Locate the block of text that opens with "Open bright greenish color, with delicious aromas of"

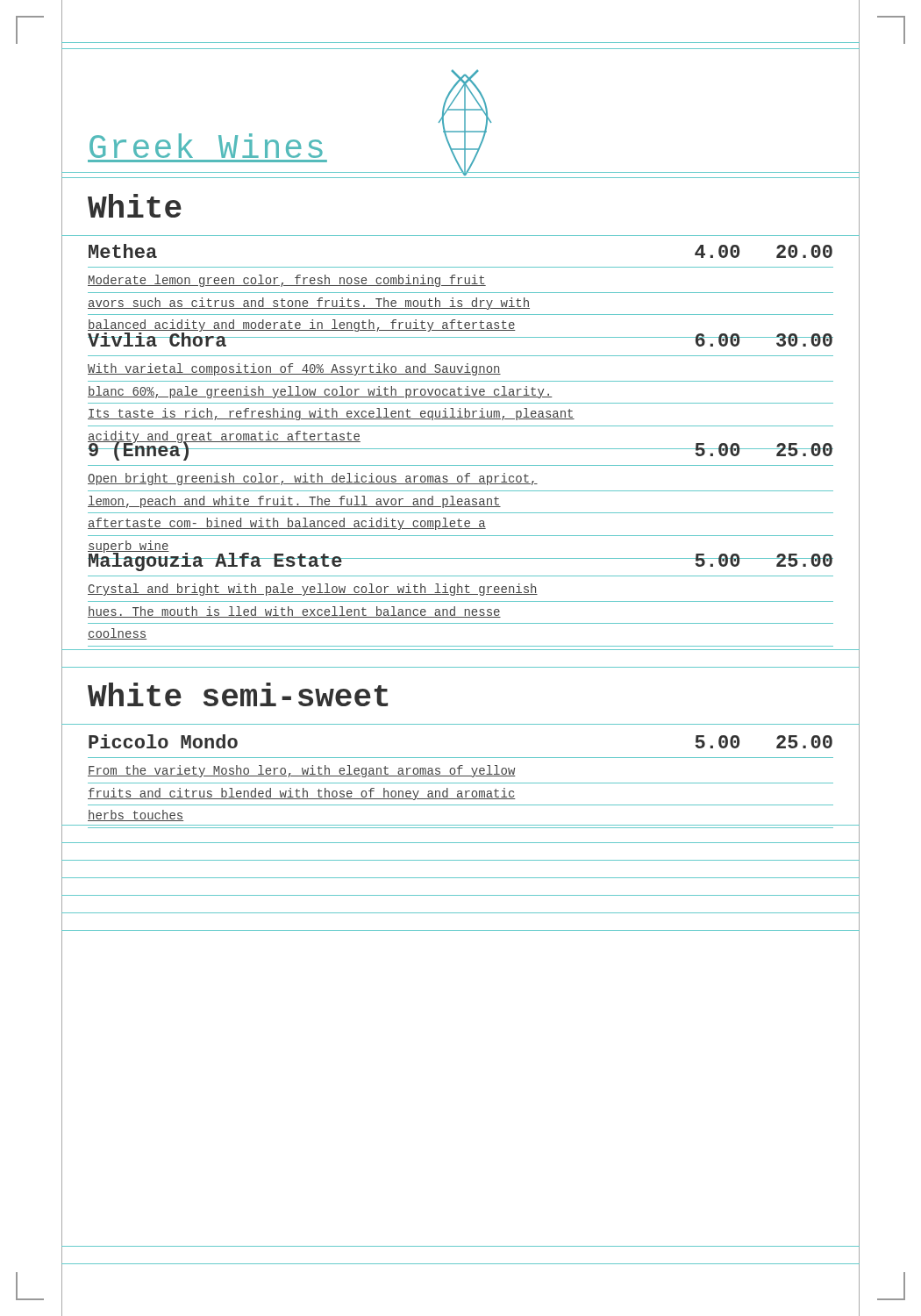click(460, 514)
